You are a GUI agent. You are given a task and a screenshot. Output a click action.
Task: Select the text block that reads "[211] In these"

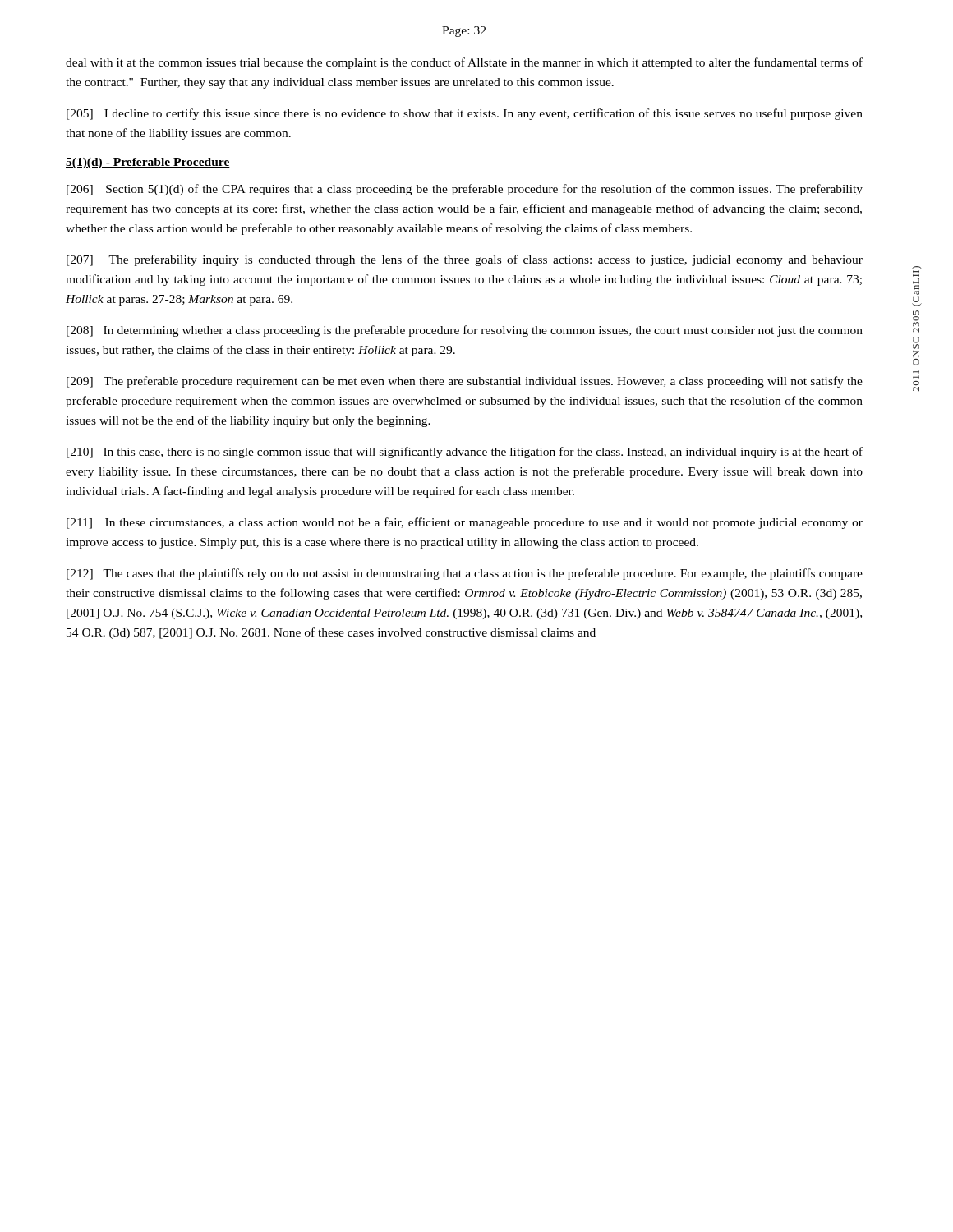(464, 532)
